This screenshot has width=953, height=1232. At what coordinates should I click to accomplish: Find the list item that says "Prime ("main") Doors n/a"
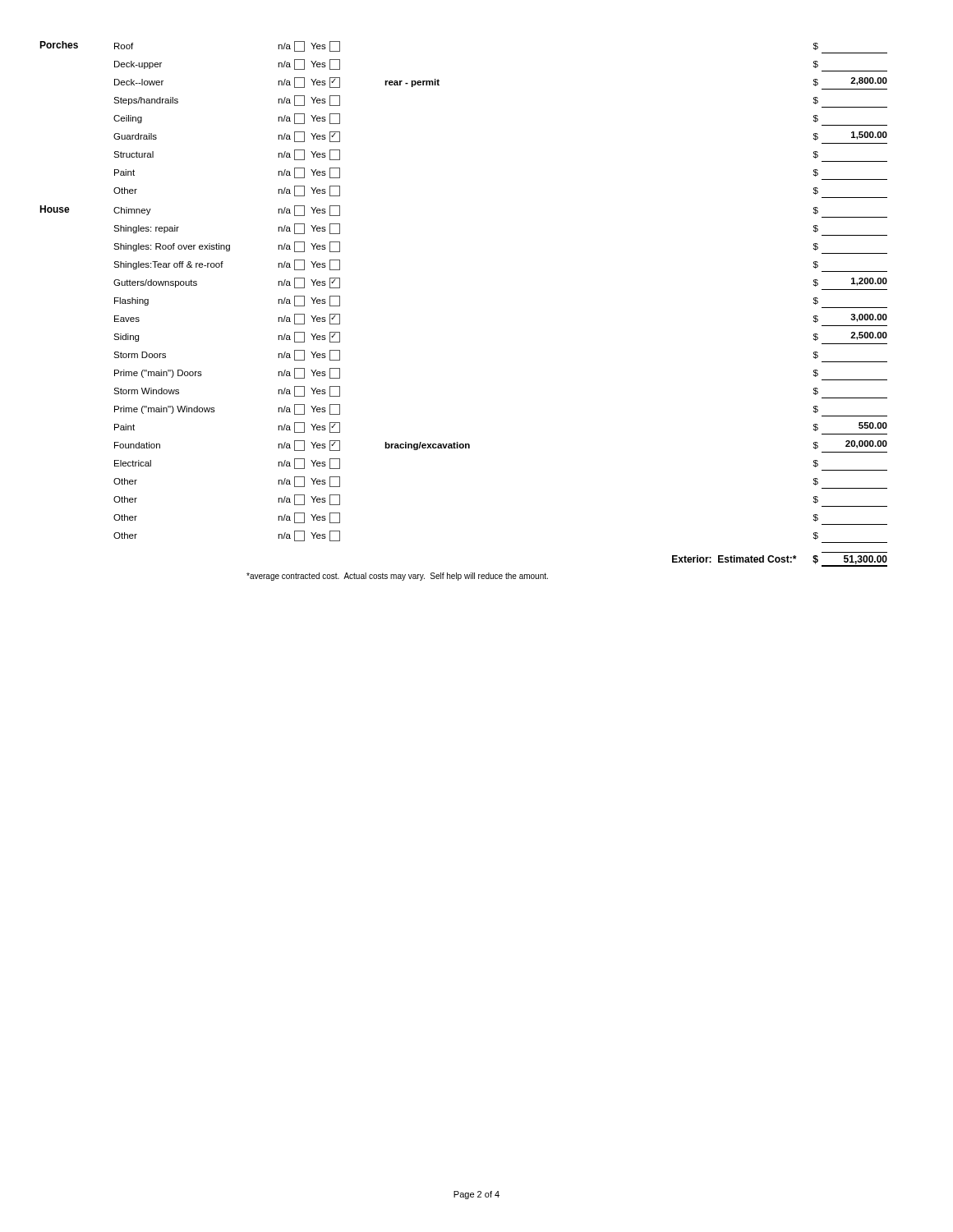click(x=159, y=374)
